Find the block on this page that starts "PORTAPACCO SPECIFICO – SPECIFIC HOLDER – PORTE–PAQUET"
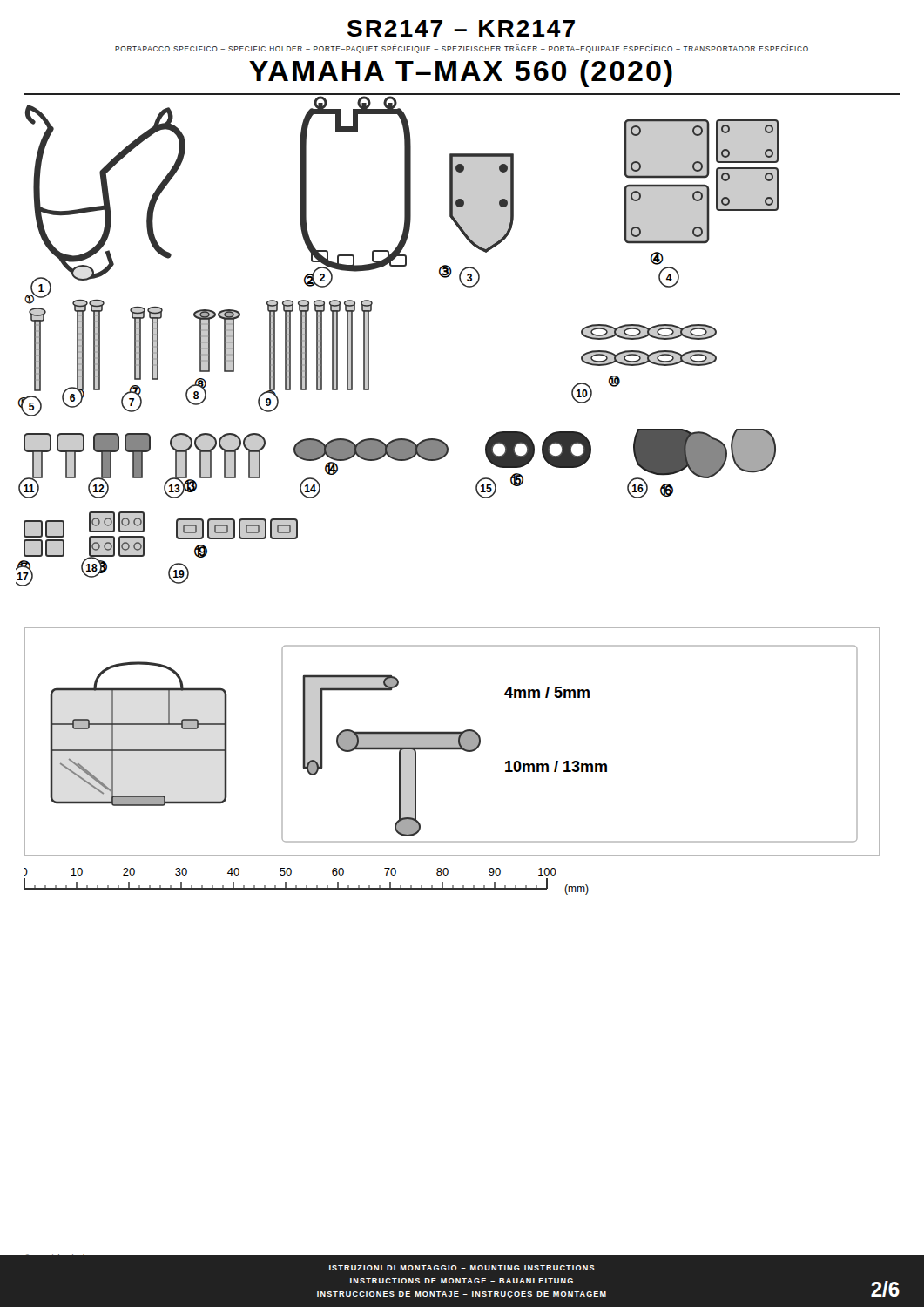This screenshot has width=924, height=1307. [462, 49]
